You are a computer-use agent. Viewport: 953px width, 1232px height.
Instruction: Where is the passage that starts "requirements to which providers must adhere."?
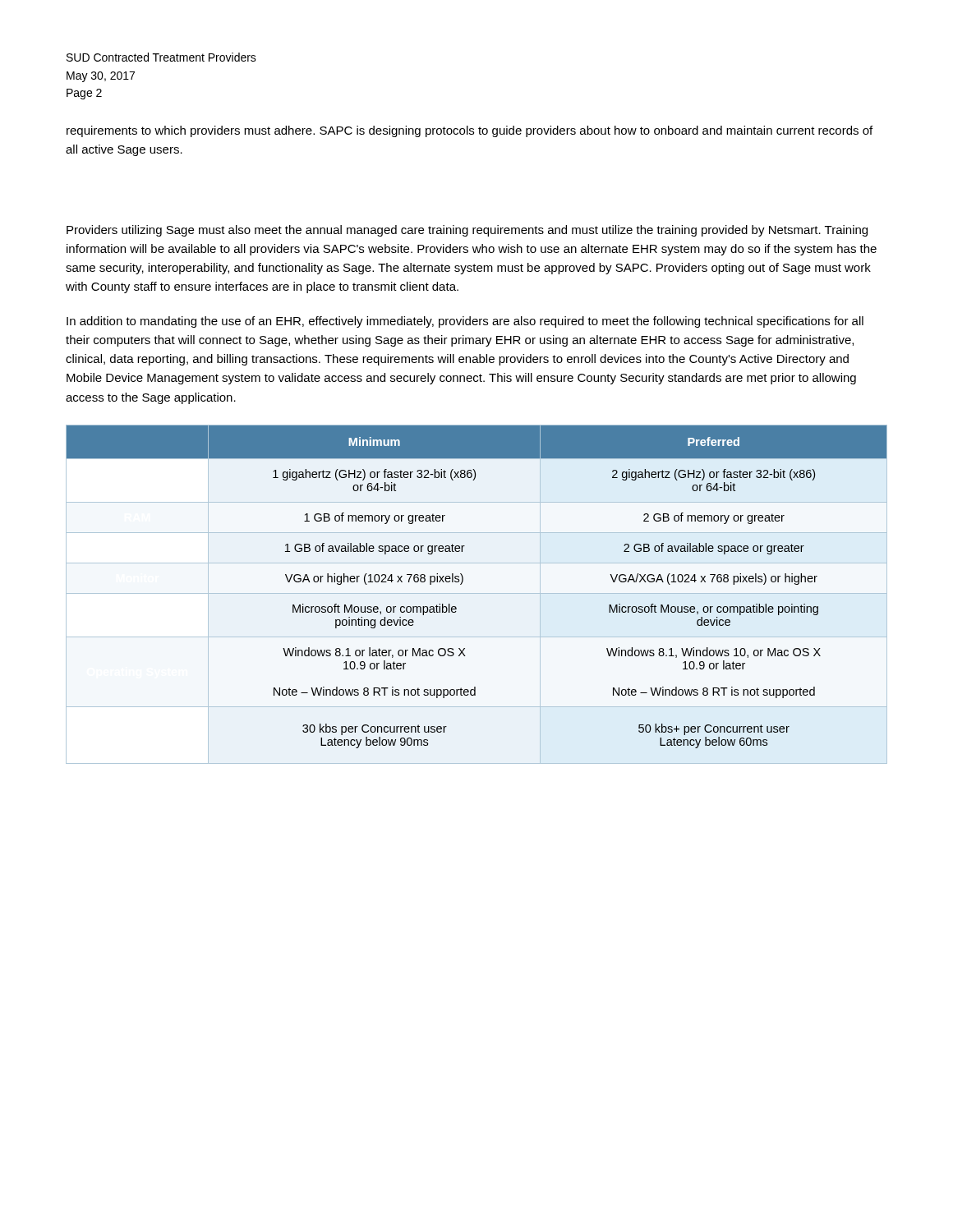469,140
